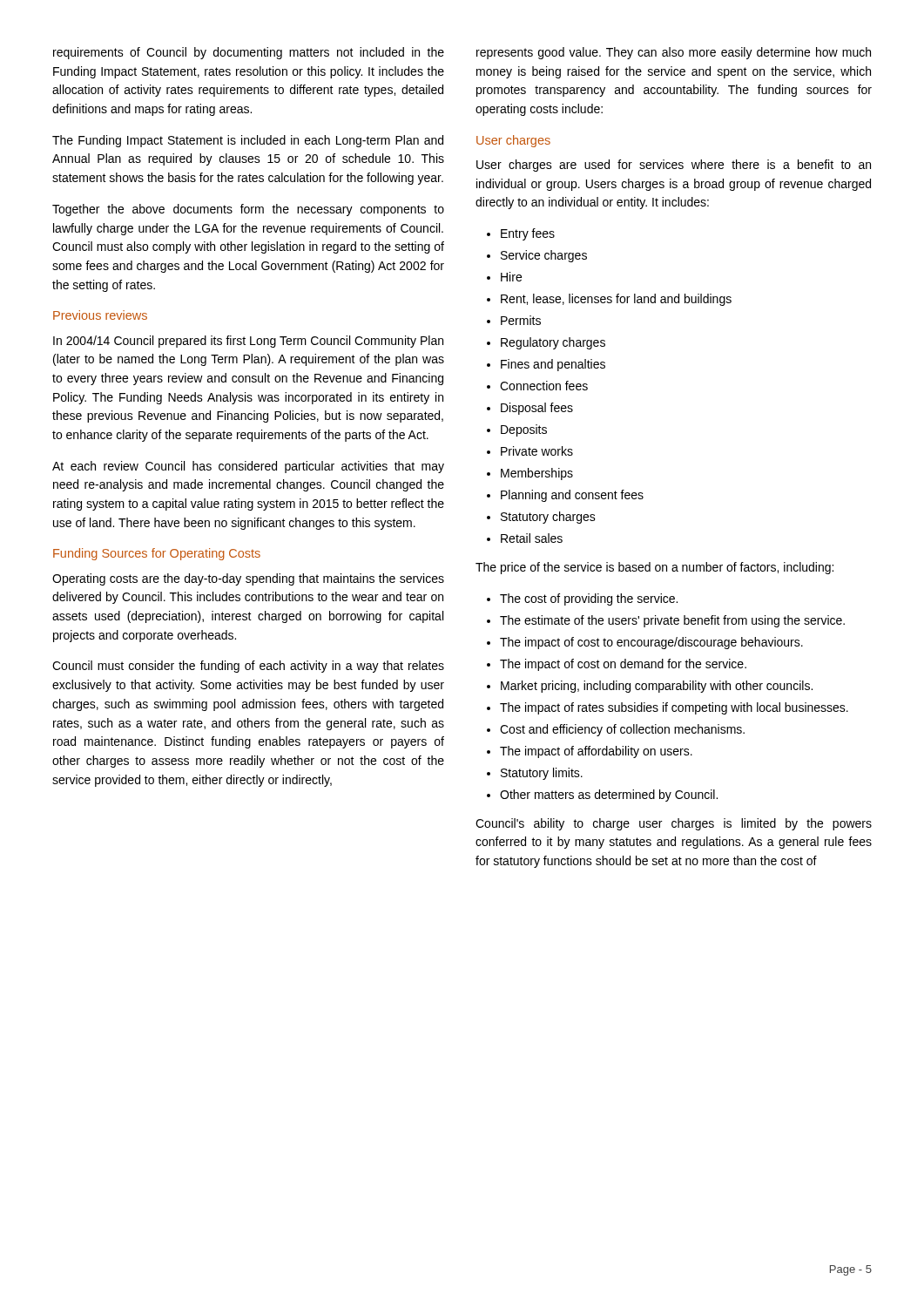Click on the list item containing "Regulatory charges"
This screenshot has height=1307, width=924.
(x=553, y=343)
